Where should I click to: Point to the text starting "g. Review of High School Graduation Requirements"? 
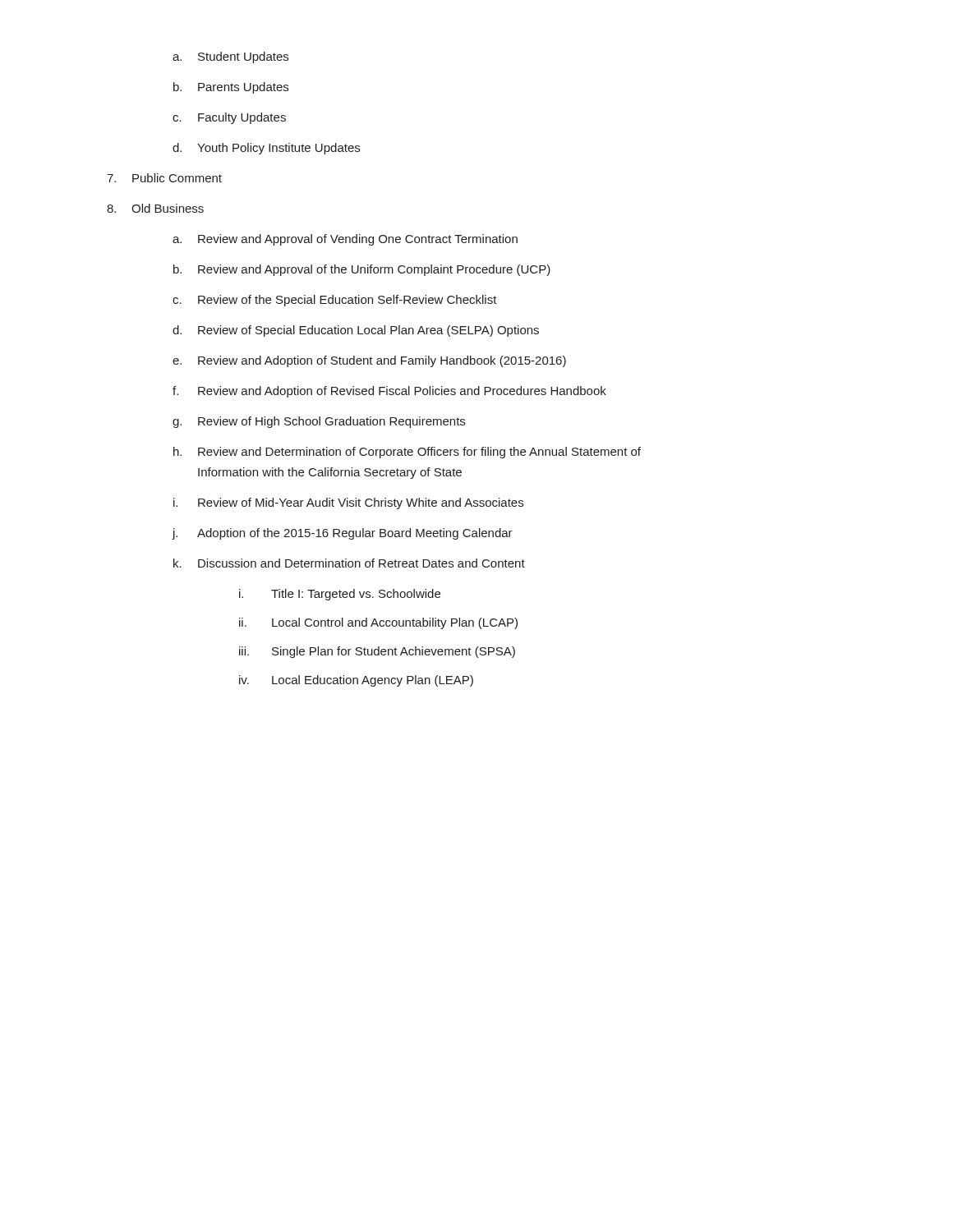pyautogui.click(x=319, y=422)
